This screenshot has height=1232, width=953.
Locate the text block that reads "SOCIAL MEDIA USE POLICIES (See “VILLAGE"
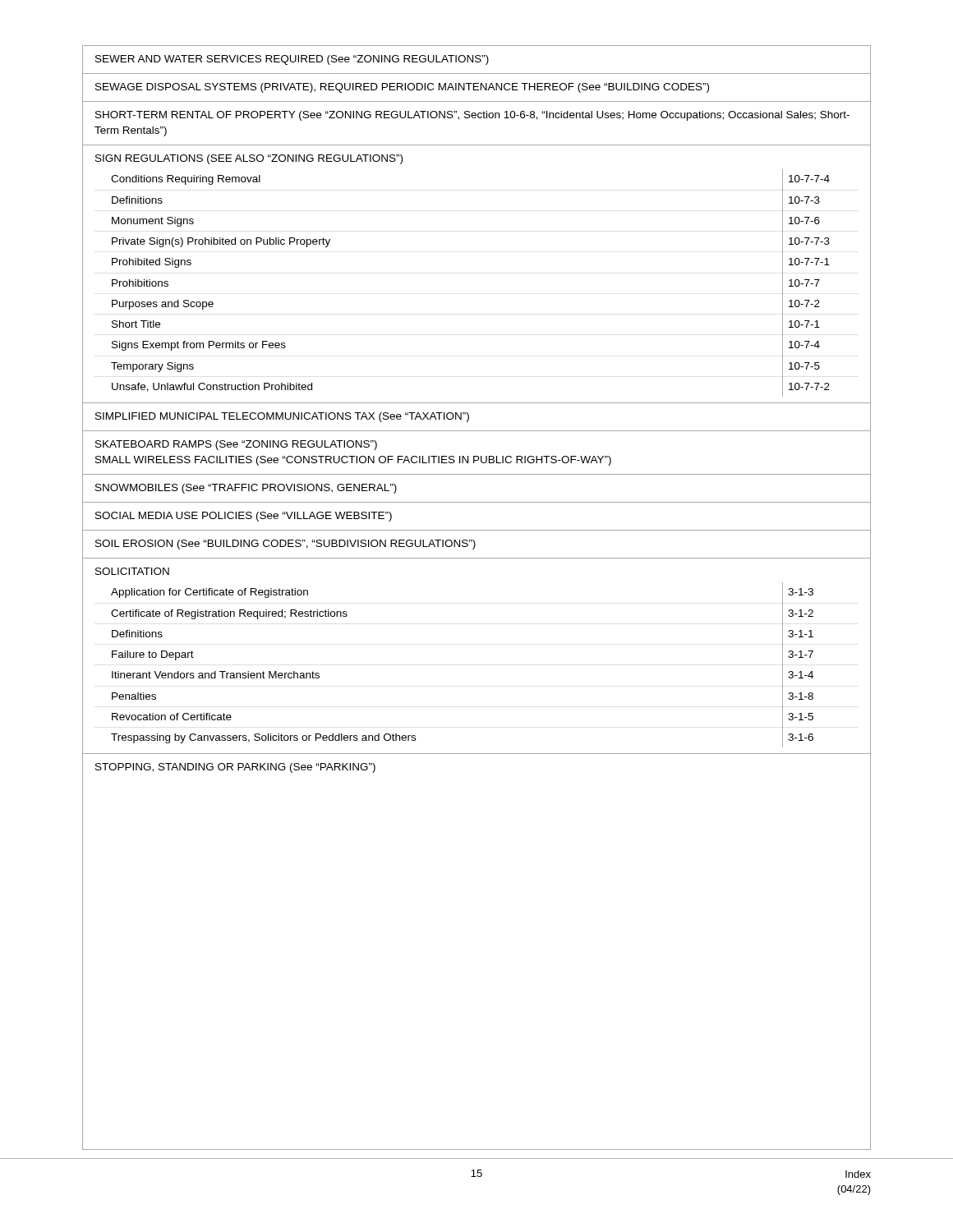(243, 515)
